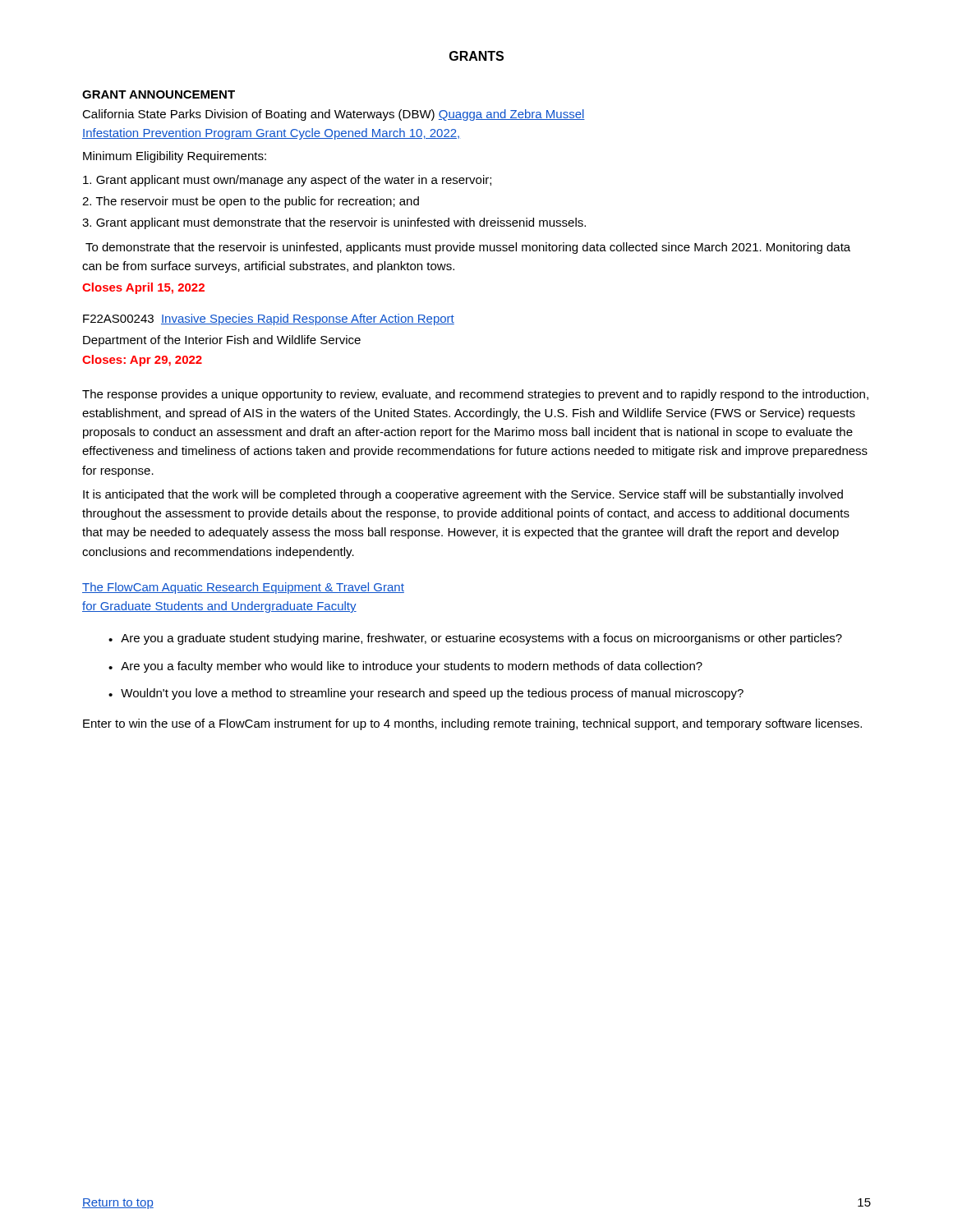Find the list item that reads "2. The reservoir must be open to"

pos(251,201)
